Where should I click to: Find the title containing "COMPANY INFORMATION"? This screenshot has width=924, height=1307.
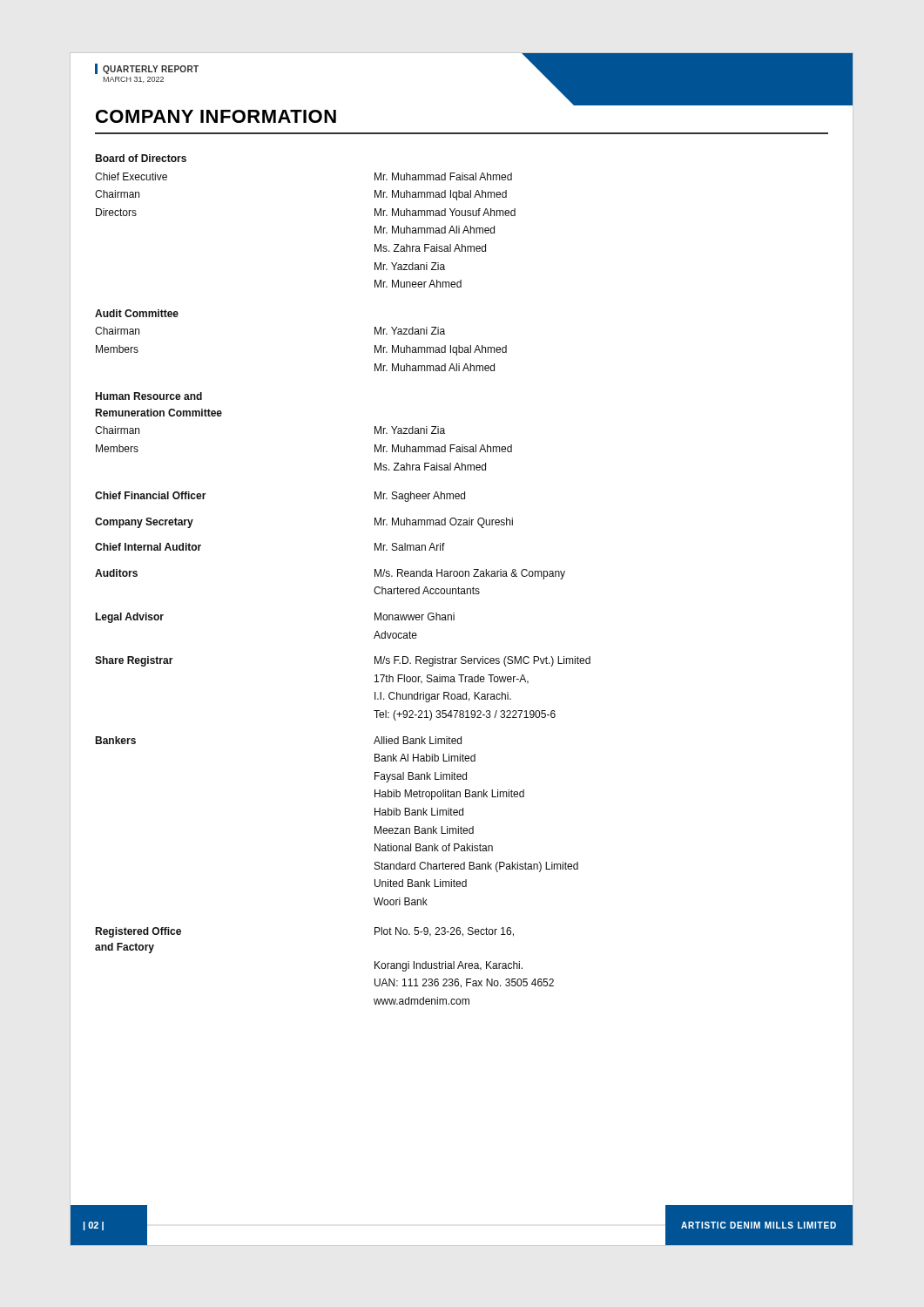click(216, 116)
